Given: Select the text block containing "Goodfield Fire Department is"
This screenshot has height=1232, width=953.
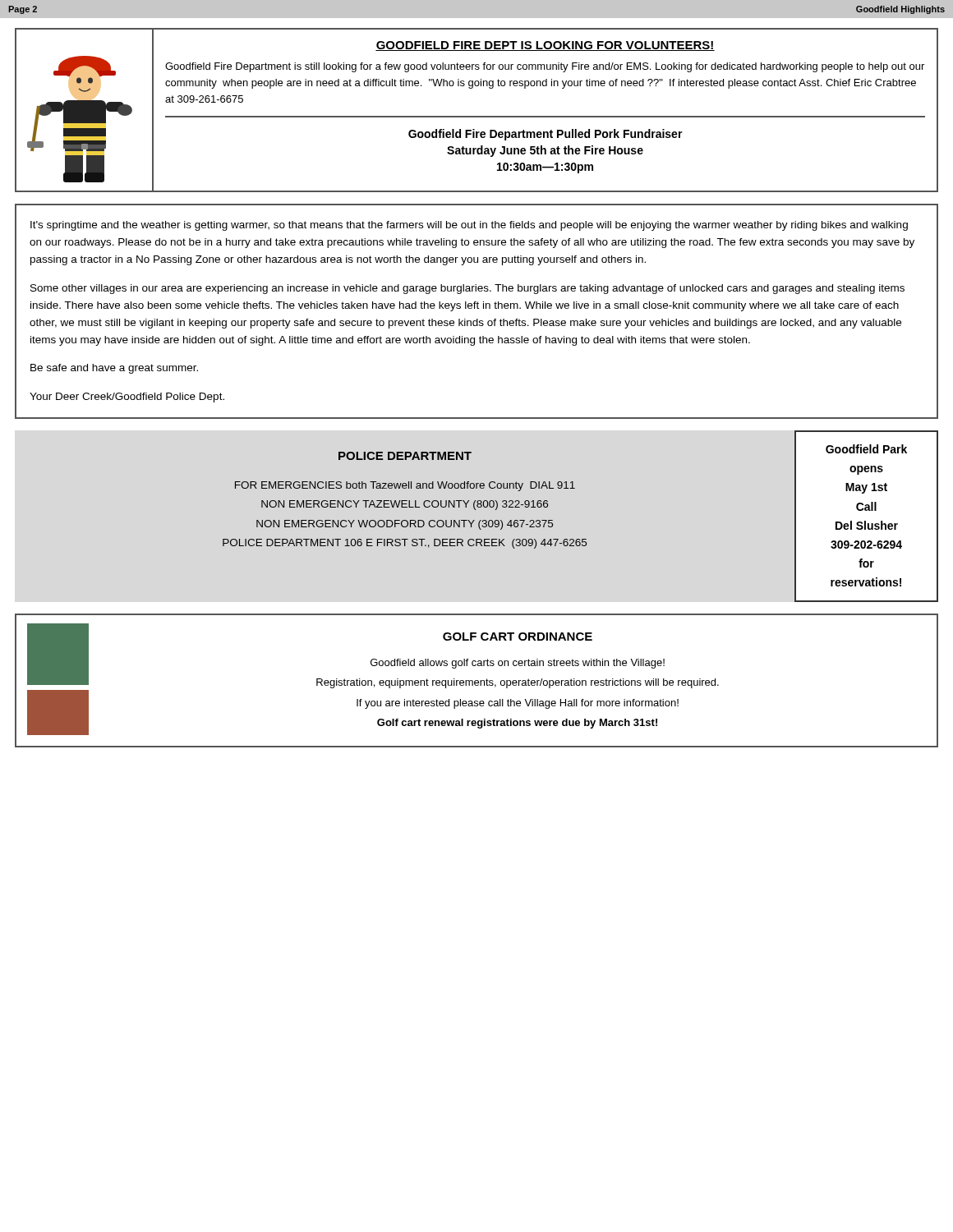Looking at the screenshot, I should pyautogui.click(x=545, y=83).
